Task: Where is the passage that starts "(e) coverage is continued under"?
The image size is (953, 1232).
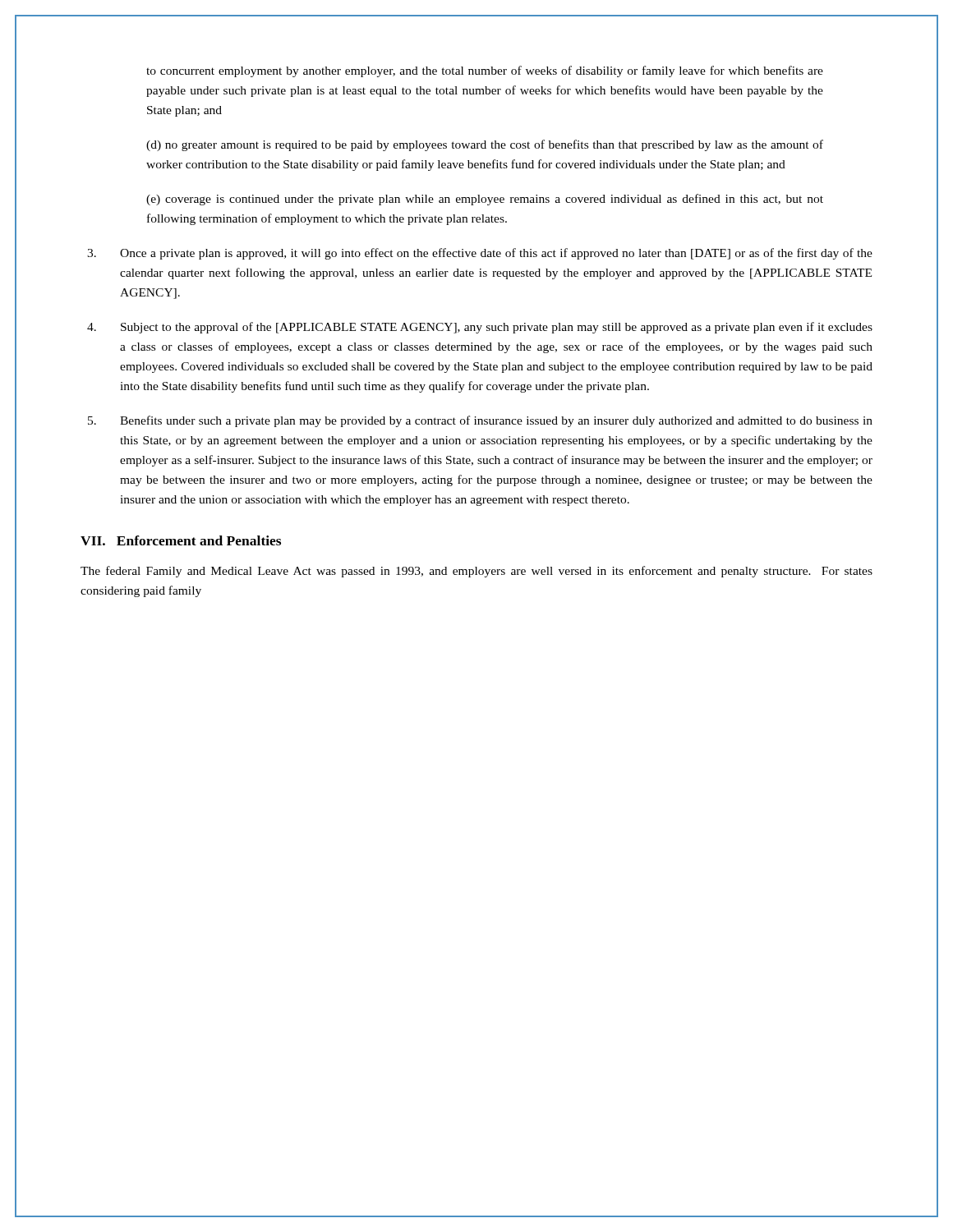Action: click(485, 208)
